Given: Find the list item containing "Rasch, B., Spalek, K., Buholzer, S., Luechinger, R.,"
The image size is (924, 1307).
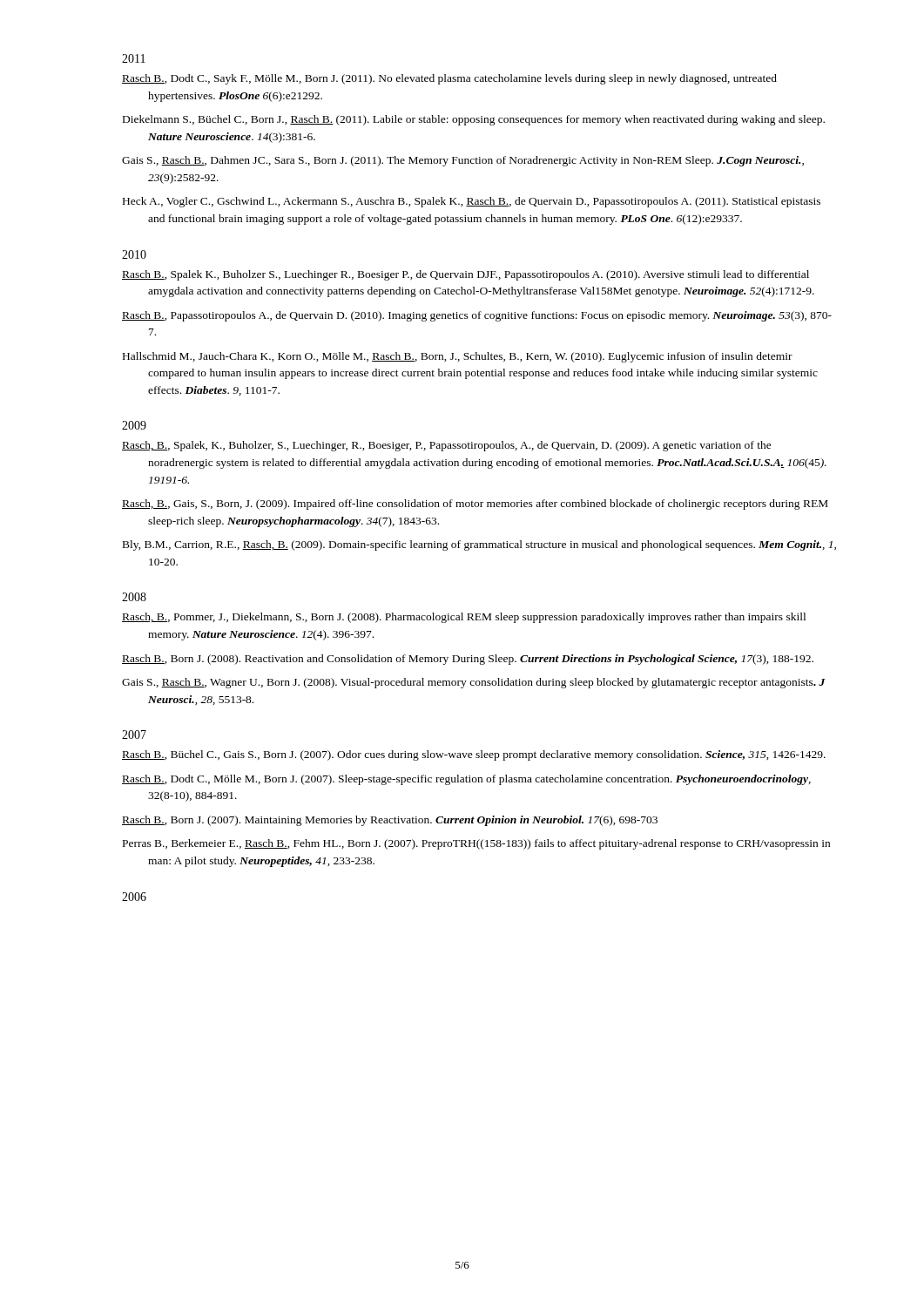Looking at the screenshot, I should point(475,462).
